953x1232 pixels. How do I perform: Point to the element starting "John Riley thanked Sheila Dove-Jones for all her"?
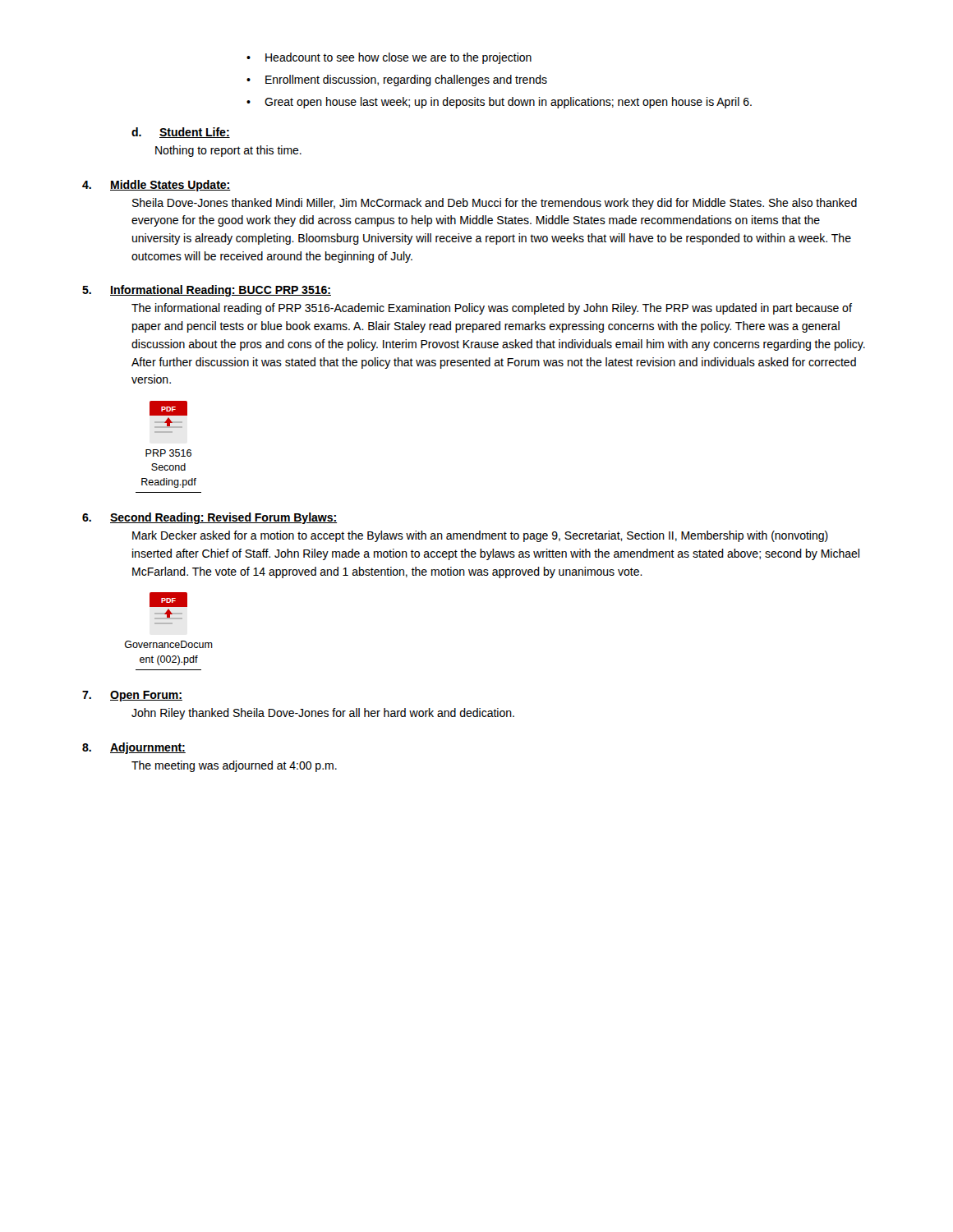tap(501, 714)
